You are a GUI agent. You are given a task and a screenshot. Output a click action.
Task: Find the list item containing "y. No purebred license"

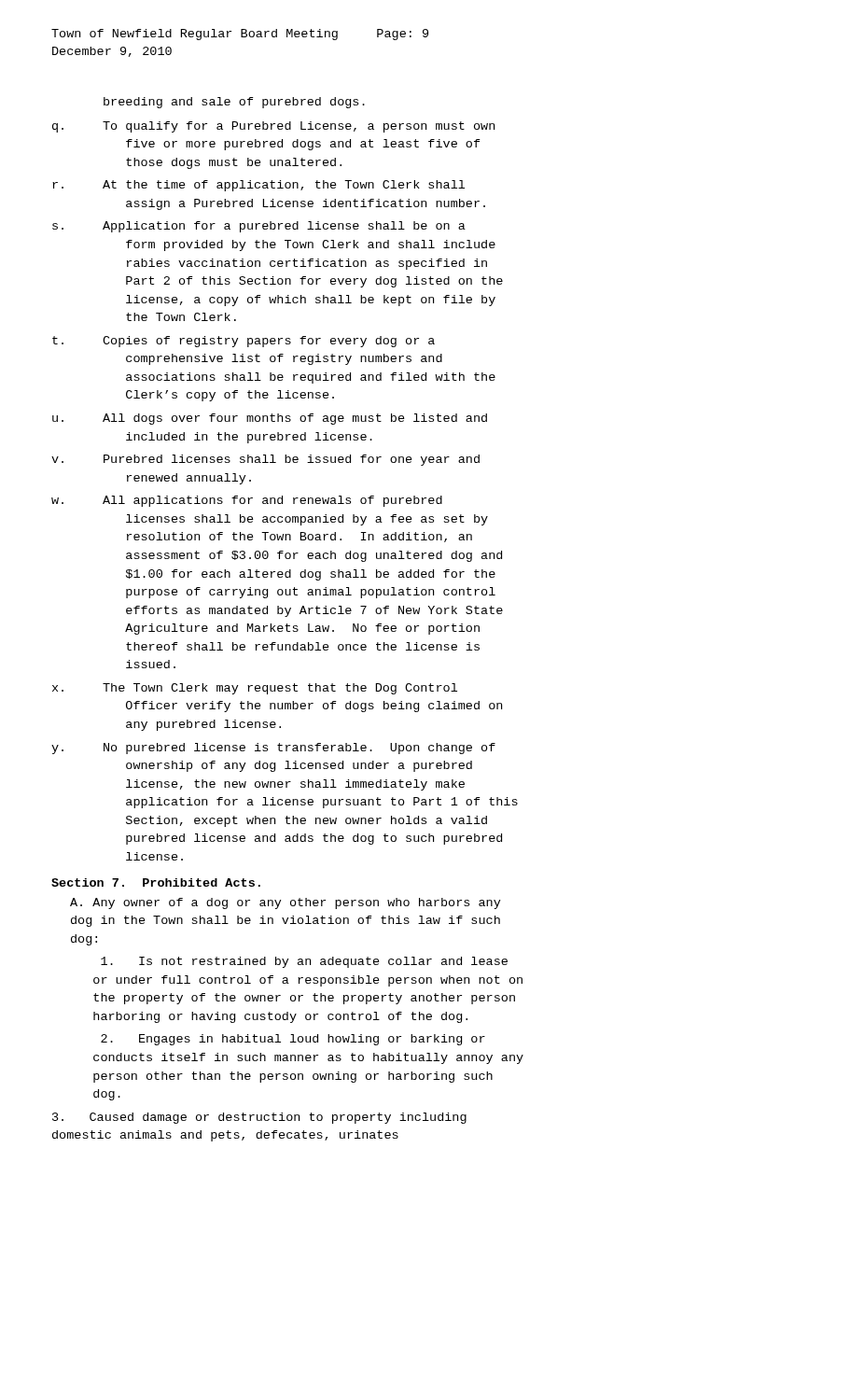[425, 803]
